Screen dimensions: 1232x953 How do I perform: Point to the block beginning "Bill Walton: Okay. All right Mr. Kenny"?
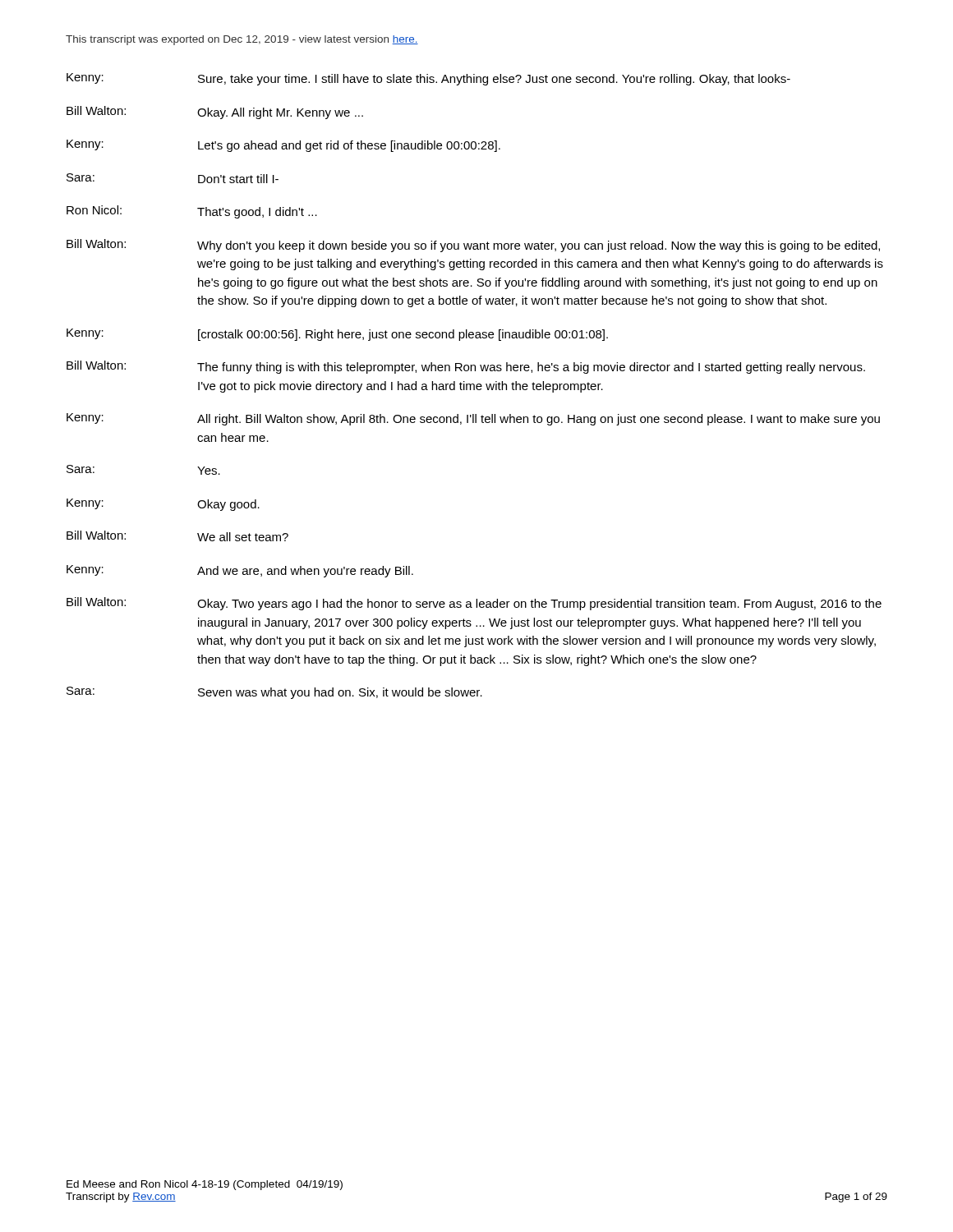pyautogui.click(x=215, y=113)
